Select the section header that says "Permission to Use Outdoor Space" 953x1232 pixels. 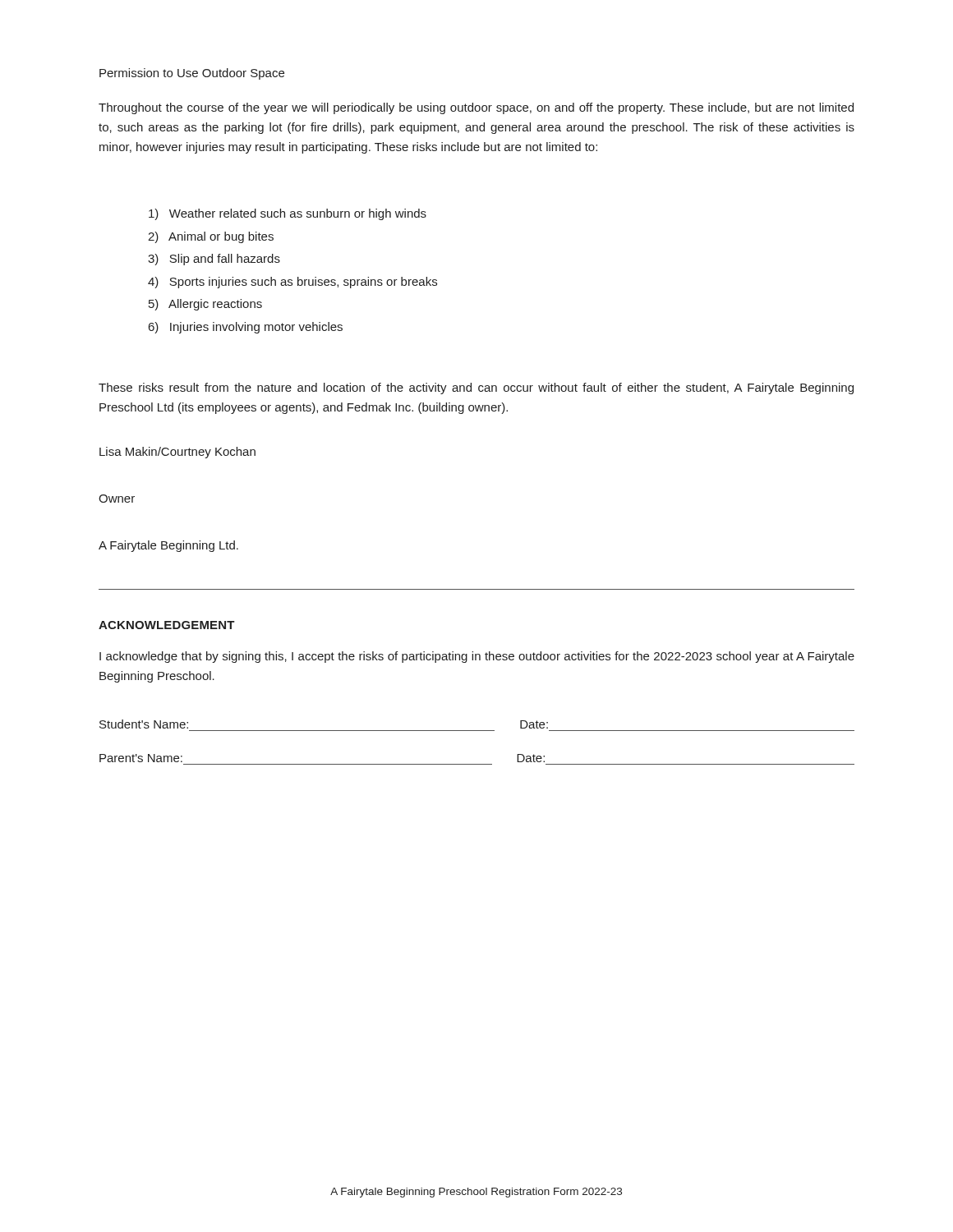click(x=192, y=73)
